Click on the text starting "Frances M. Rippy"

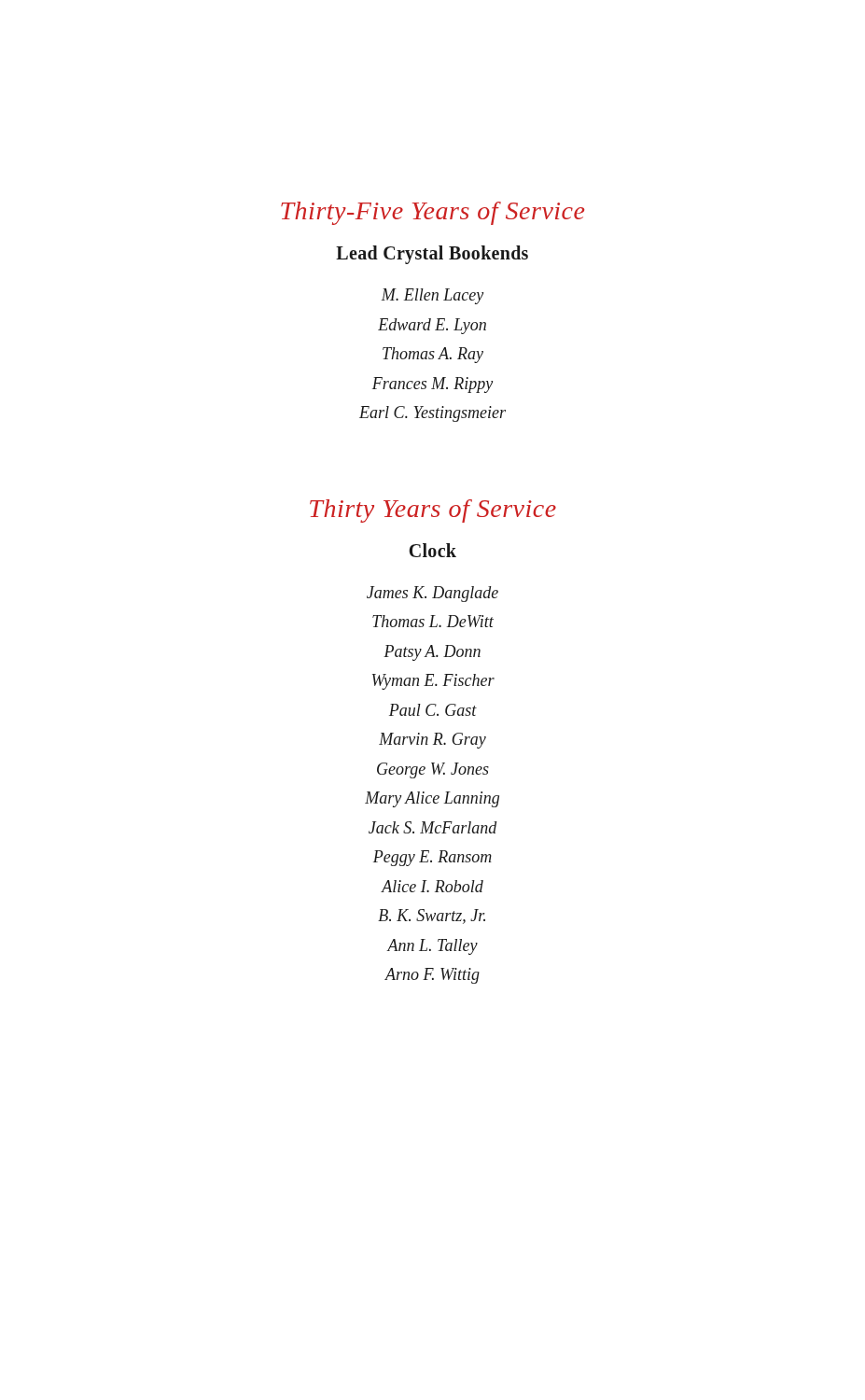432,384
